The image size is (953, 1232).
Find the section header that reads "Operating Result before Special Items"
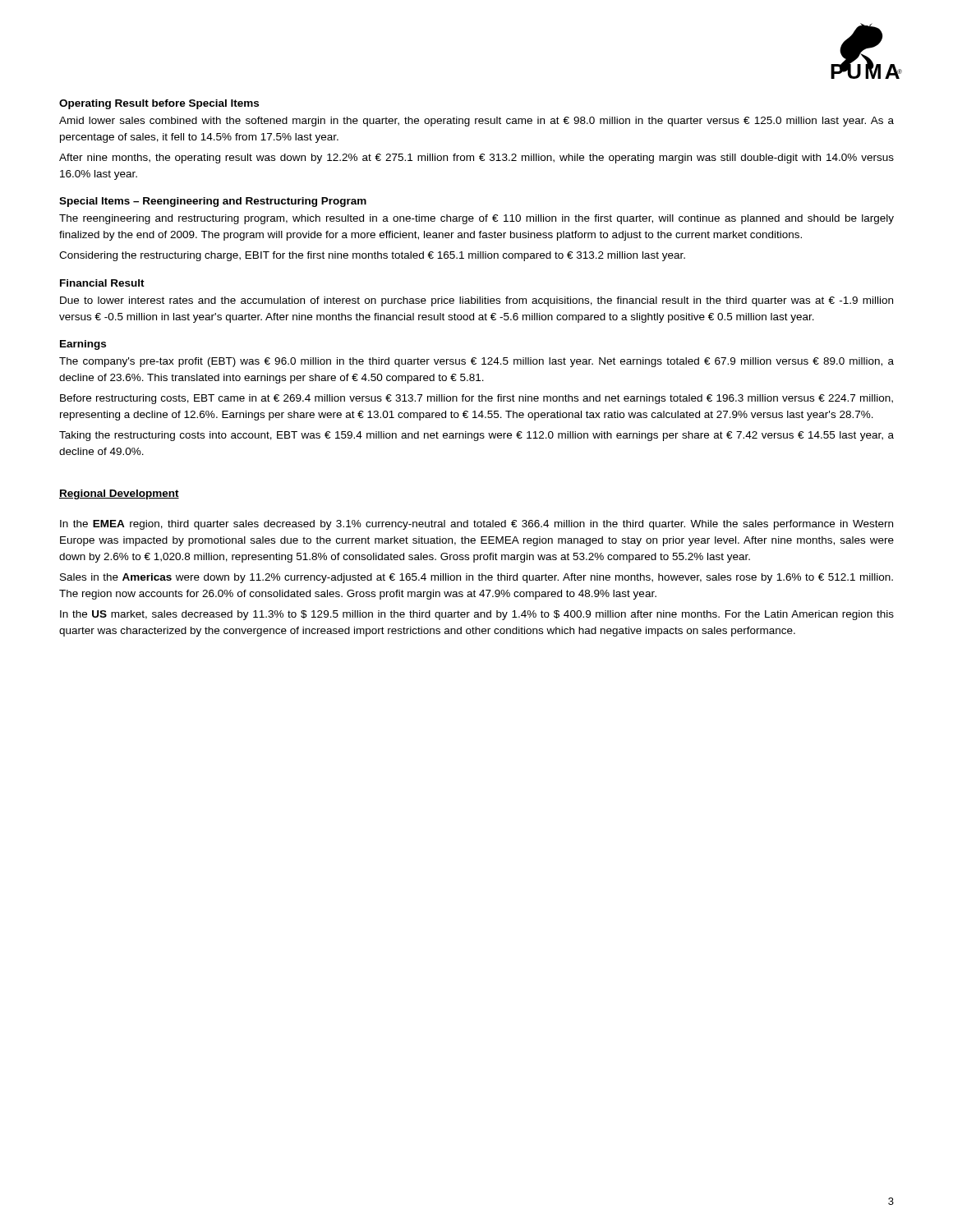159,103
